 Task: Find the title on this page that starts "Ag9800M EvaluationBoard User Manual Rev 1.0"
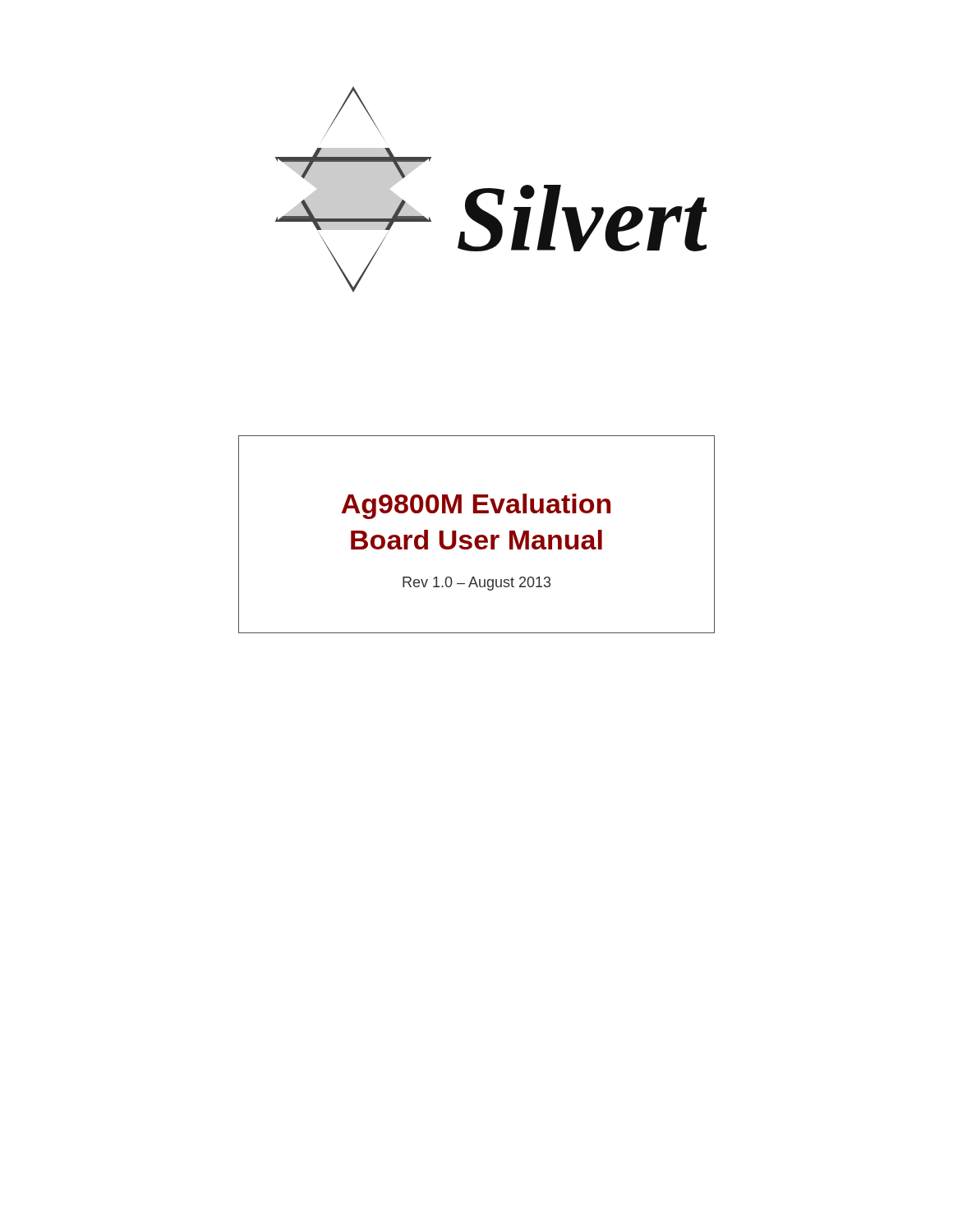coord(476,539)
